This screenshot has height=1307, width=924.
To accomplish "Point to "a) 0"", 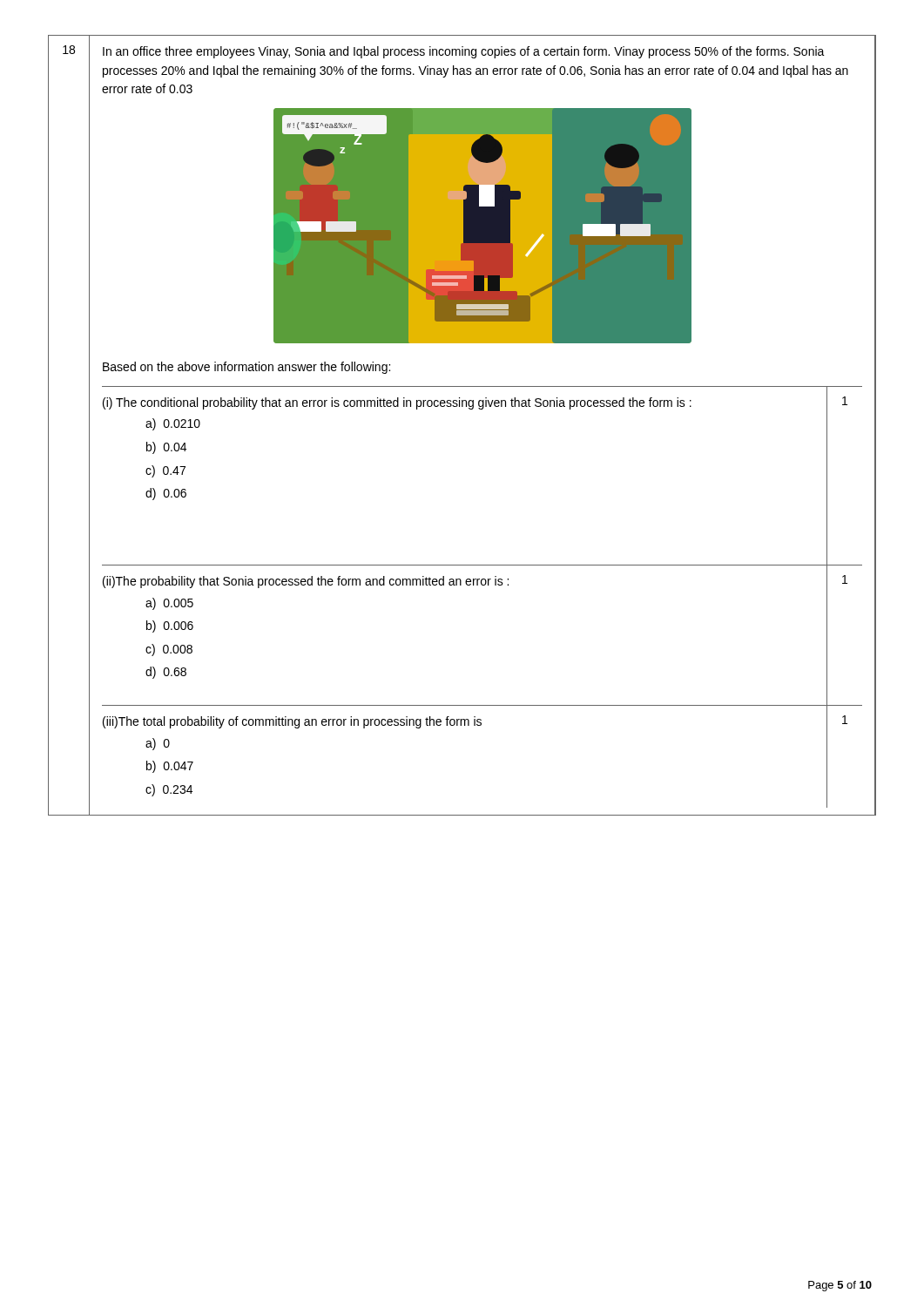I will 158,743.
